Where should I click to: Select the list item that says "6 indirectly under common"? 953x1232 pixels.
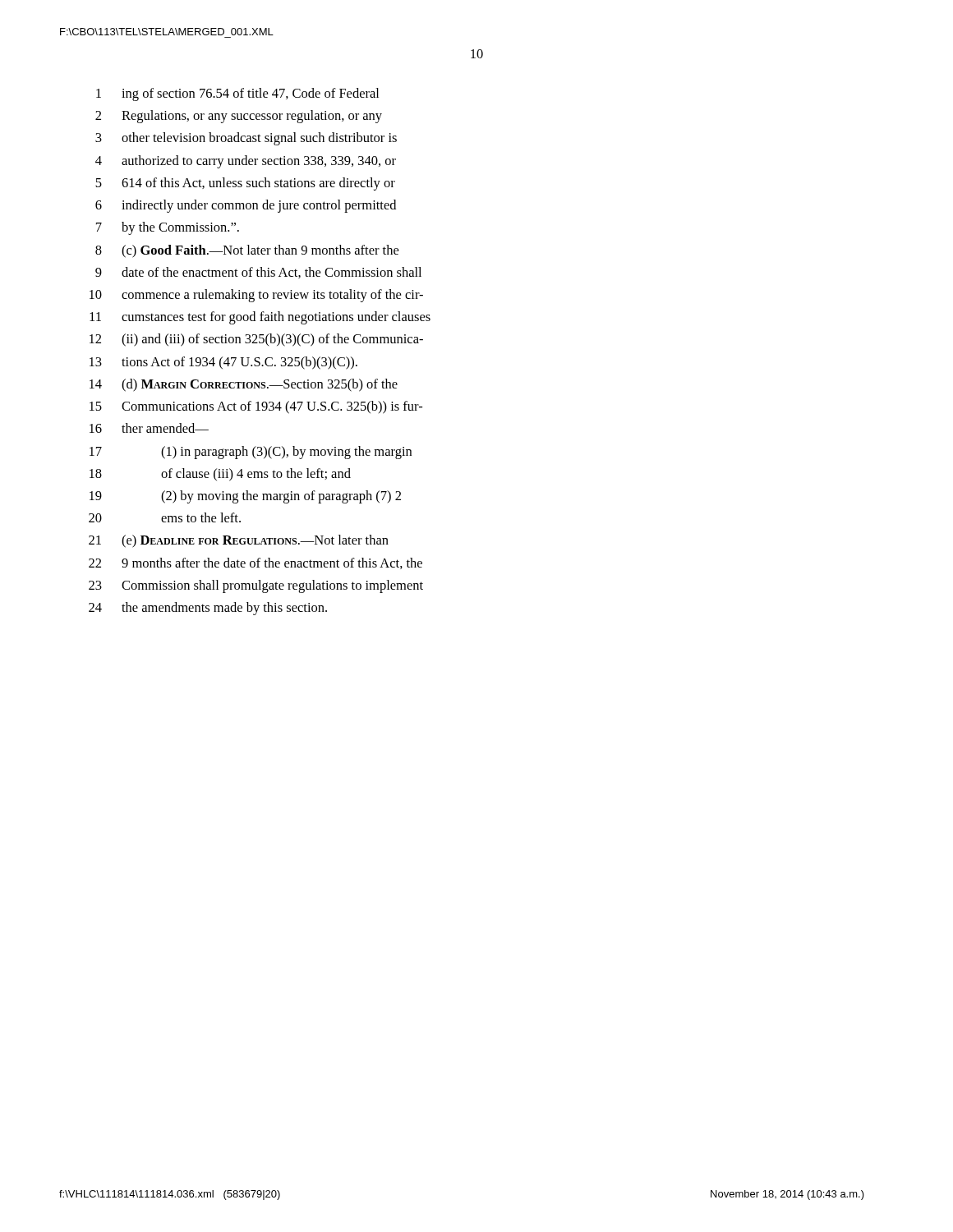tap(246, 206)
